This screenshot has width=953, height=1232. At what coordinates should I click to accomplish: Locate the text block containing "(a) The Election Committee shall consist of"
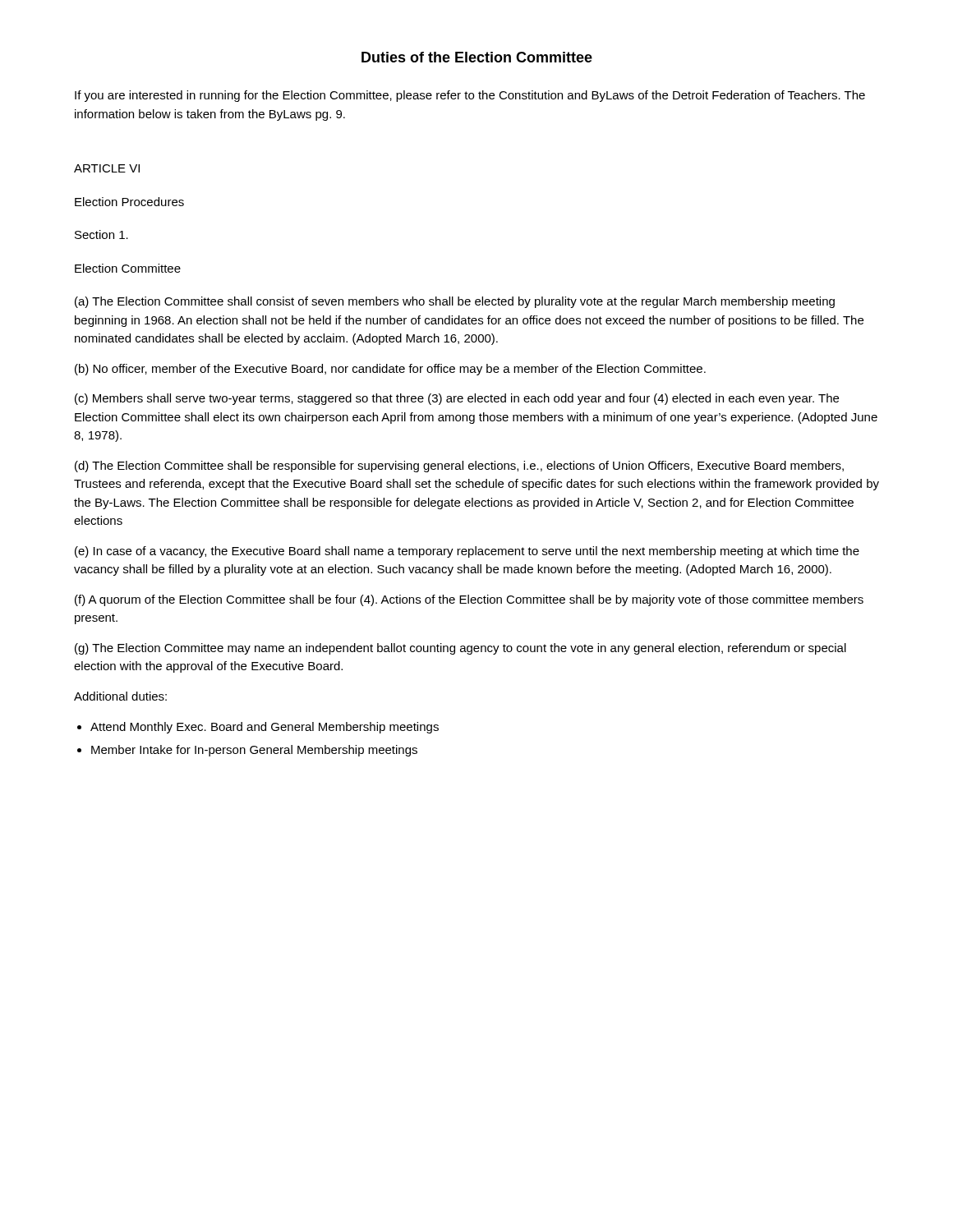point(469,320)
